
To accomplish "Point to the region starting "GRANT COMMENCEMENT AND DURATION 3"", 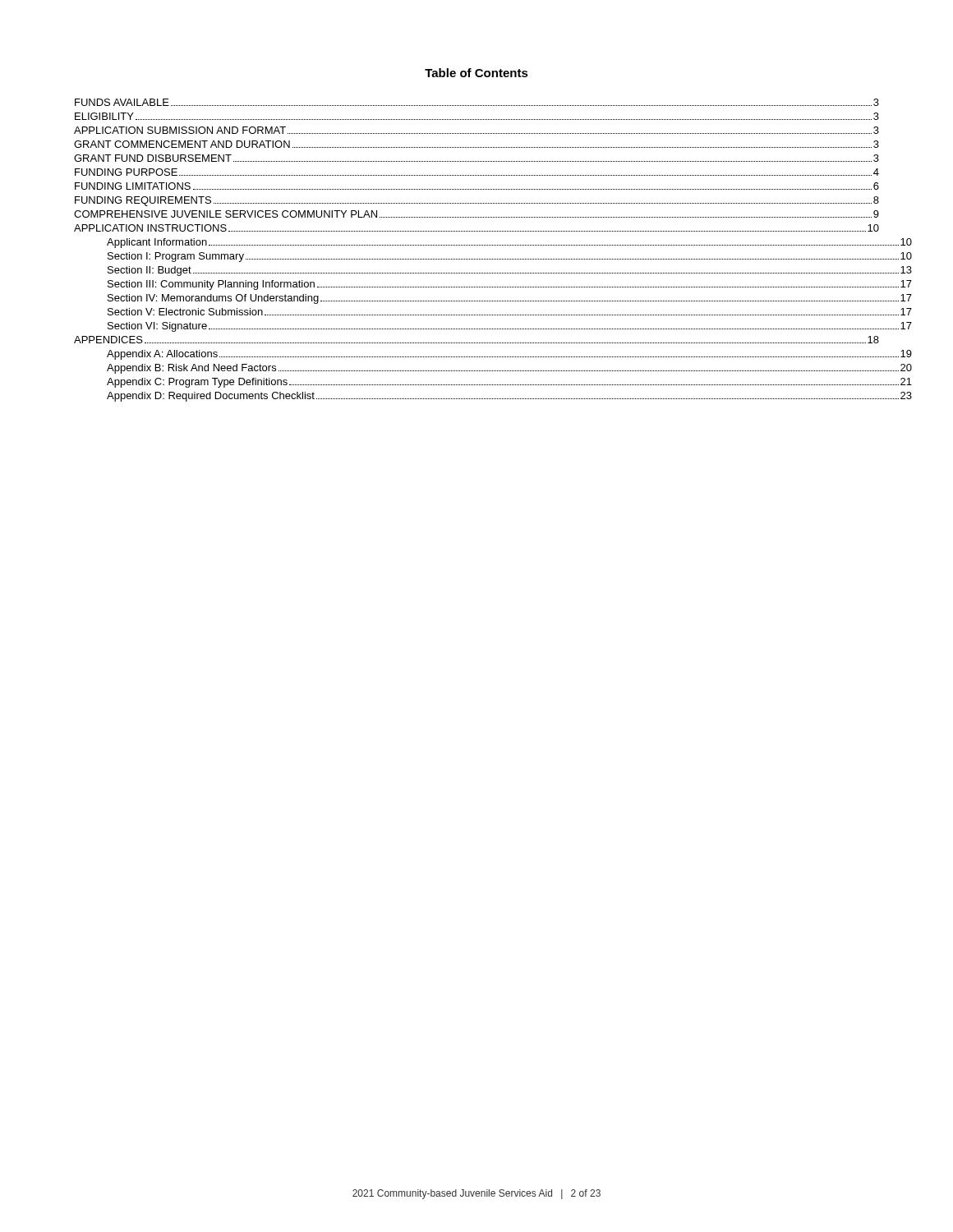I will [x=476, y=143].
